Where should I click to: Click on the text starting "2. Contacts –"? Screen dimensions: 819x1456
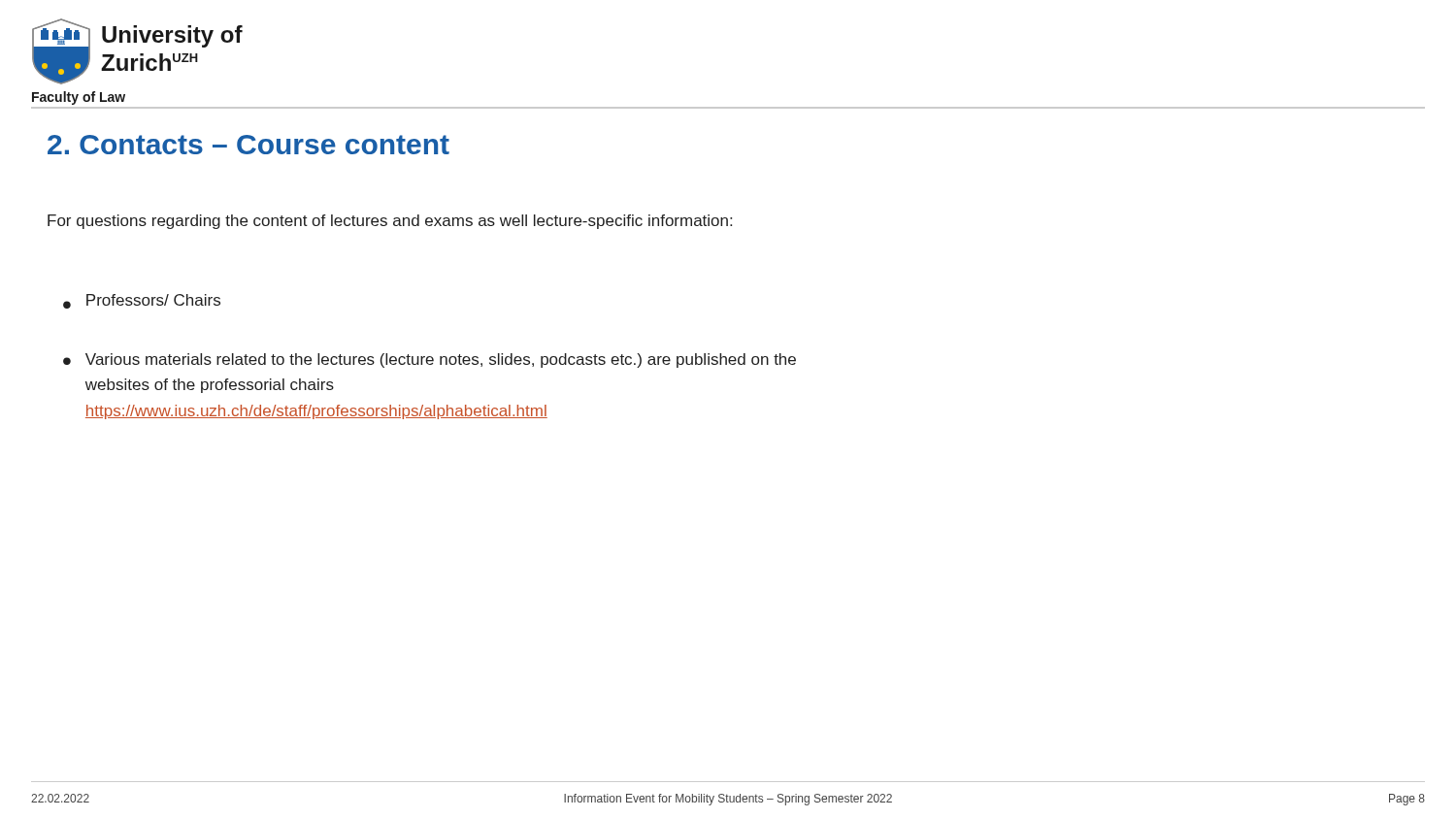point(248,144)
